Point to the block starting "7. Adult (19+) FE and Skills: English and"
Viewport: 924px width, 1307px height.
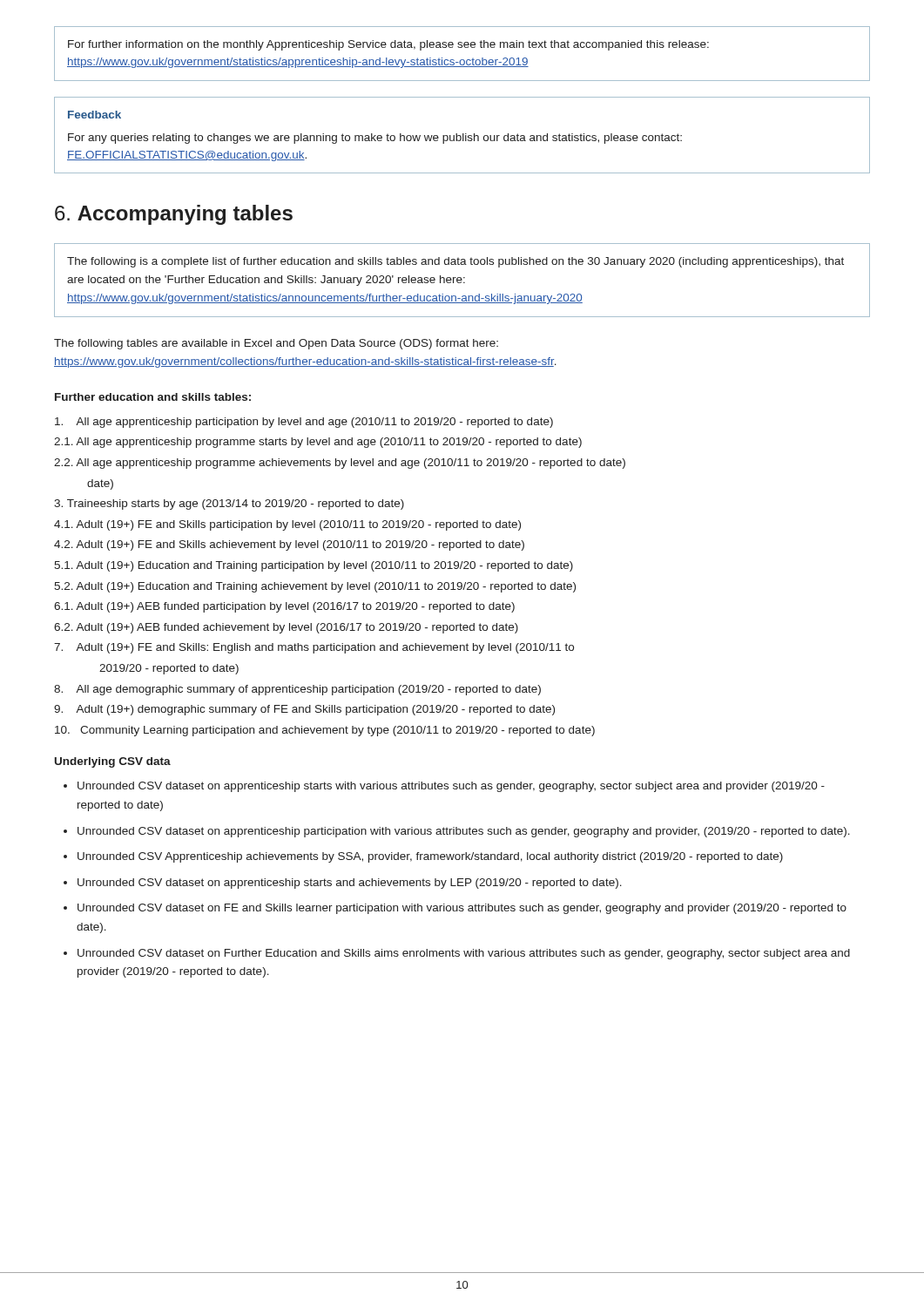click(314, 647)
